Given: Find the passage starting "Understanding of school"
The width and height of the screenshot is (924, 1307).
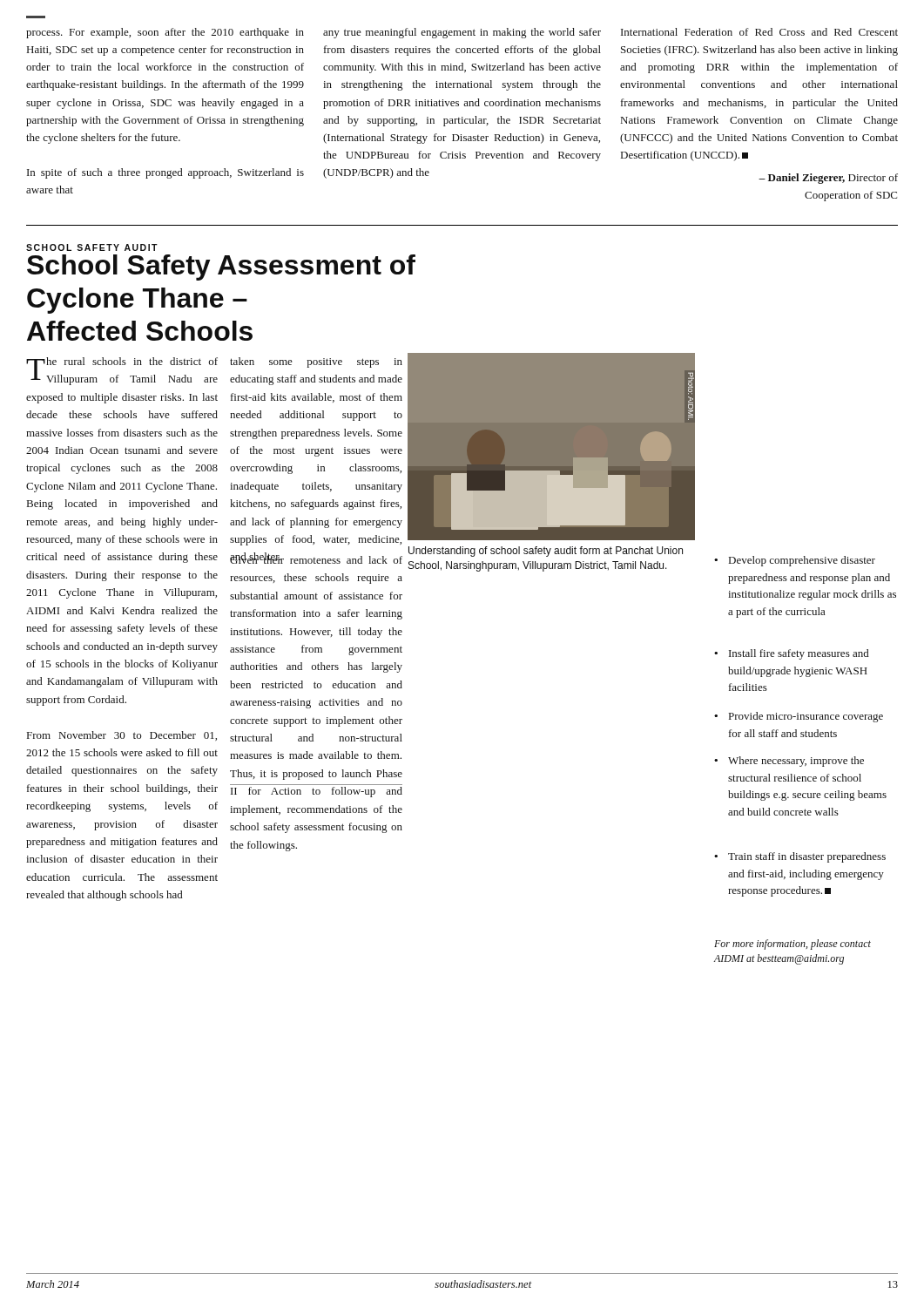Looking at the screenshot, I should point(546,558).
